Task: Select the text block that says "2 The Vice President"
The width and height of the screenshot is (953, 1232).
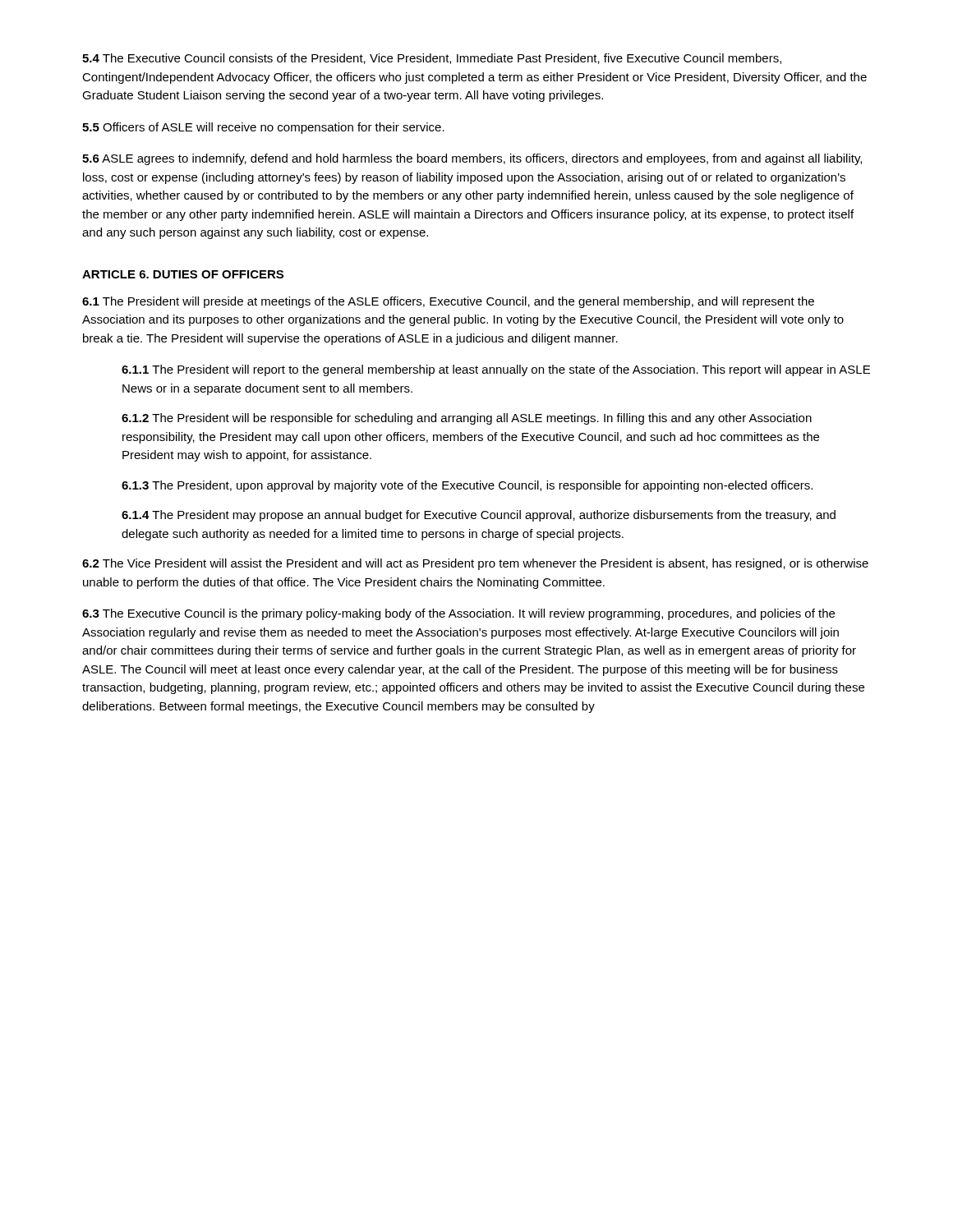Action: tap(475, 572)
